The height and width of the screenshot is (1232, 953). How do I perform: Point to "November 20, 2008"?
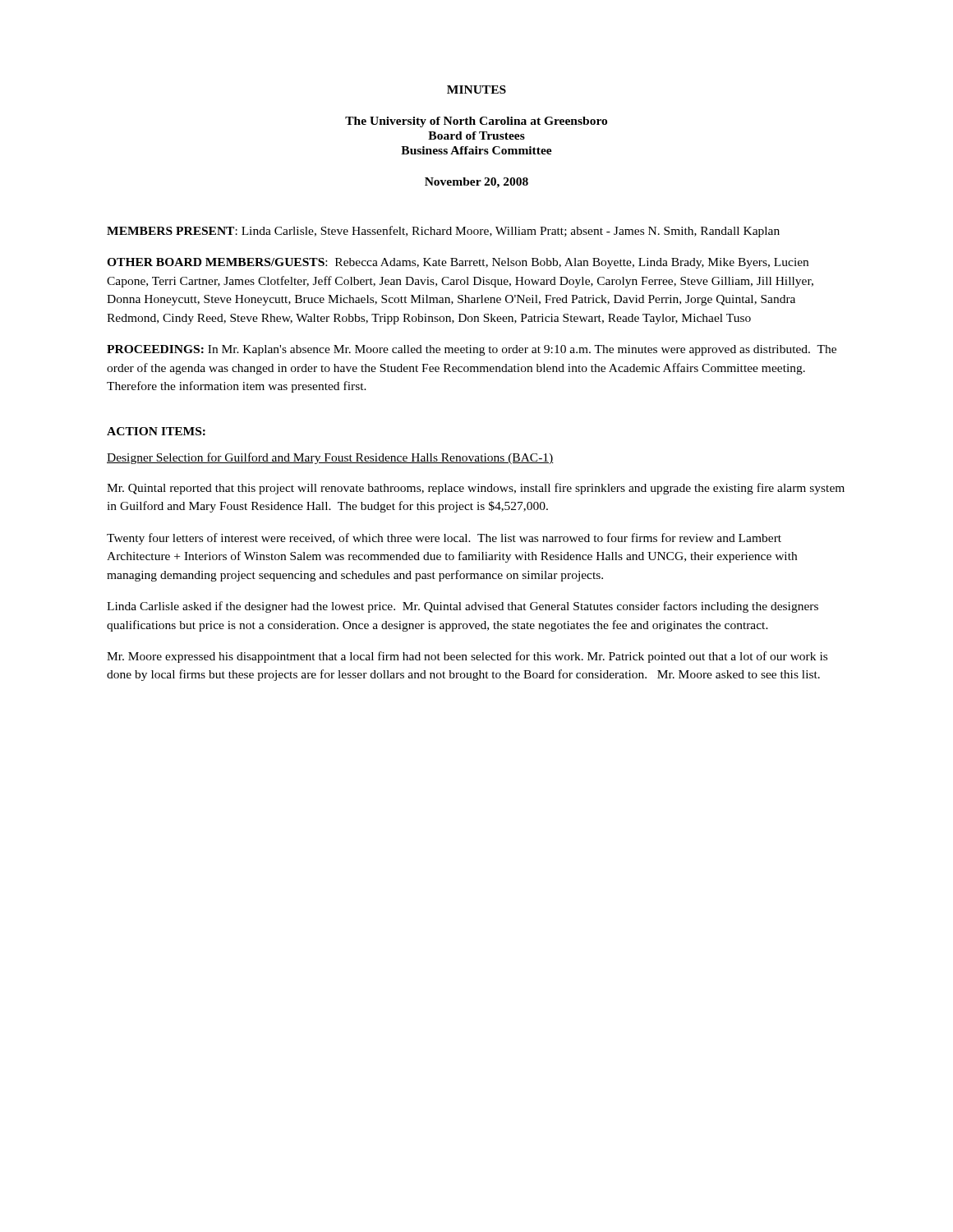[476, 181]
